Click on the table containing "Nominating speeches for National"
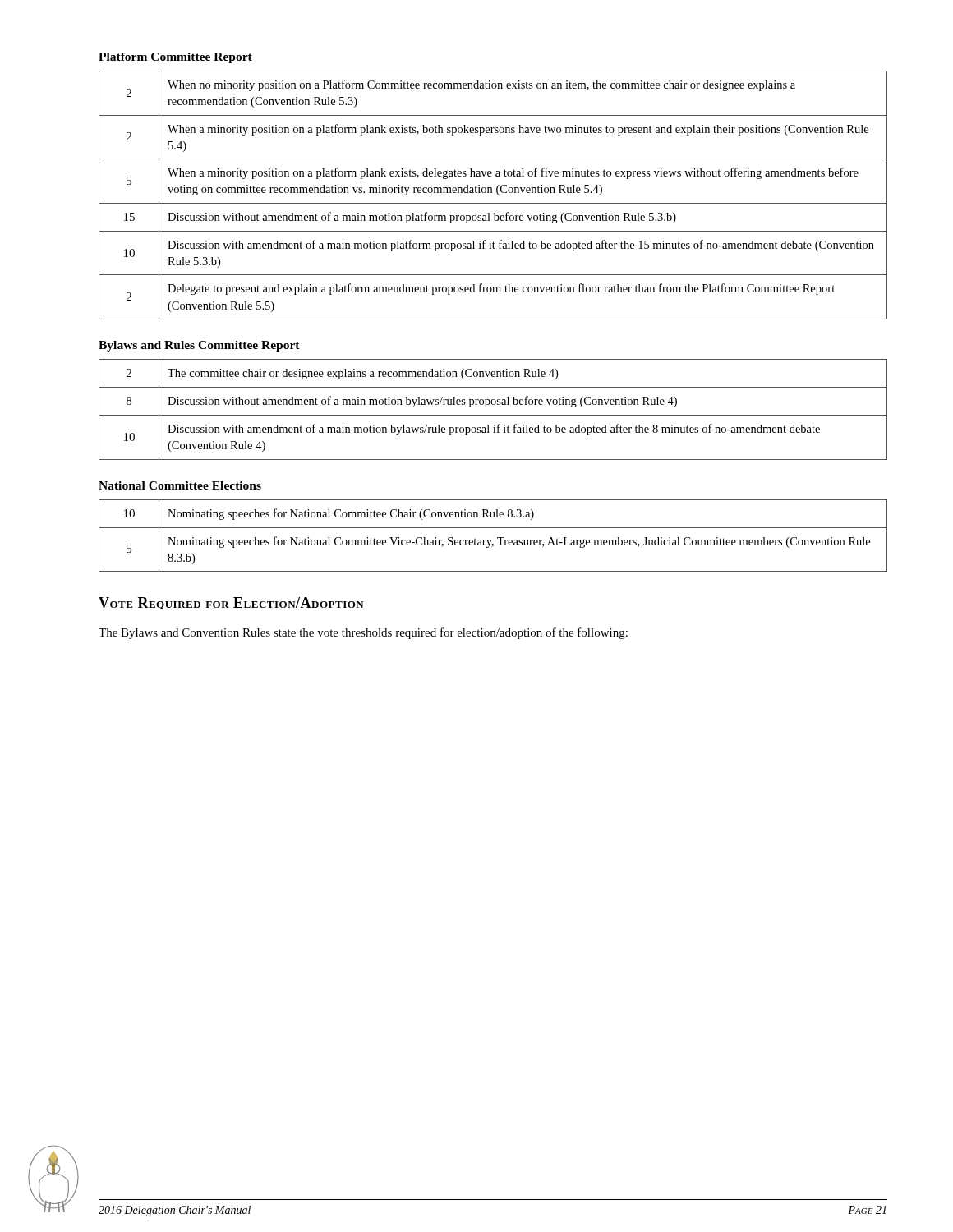 click(493, 535)
